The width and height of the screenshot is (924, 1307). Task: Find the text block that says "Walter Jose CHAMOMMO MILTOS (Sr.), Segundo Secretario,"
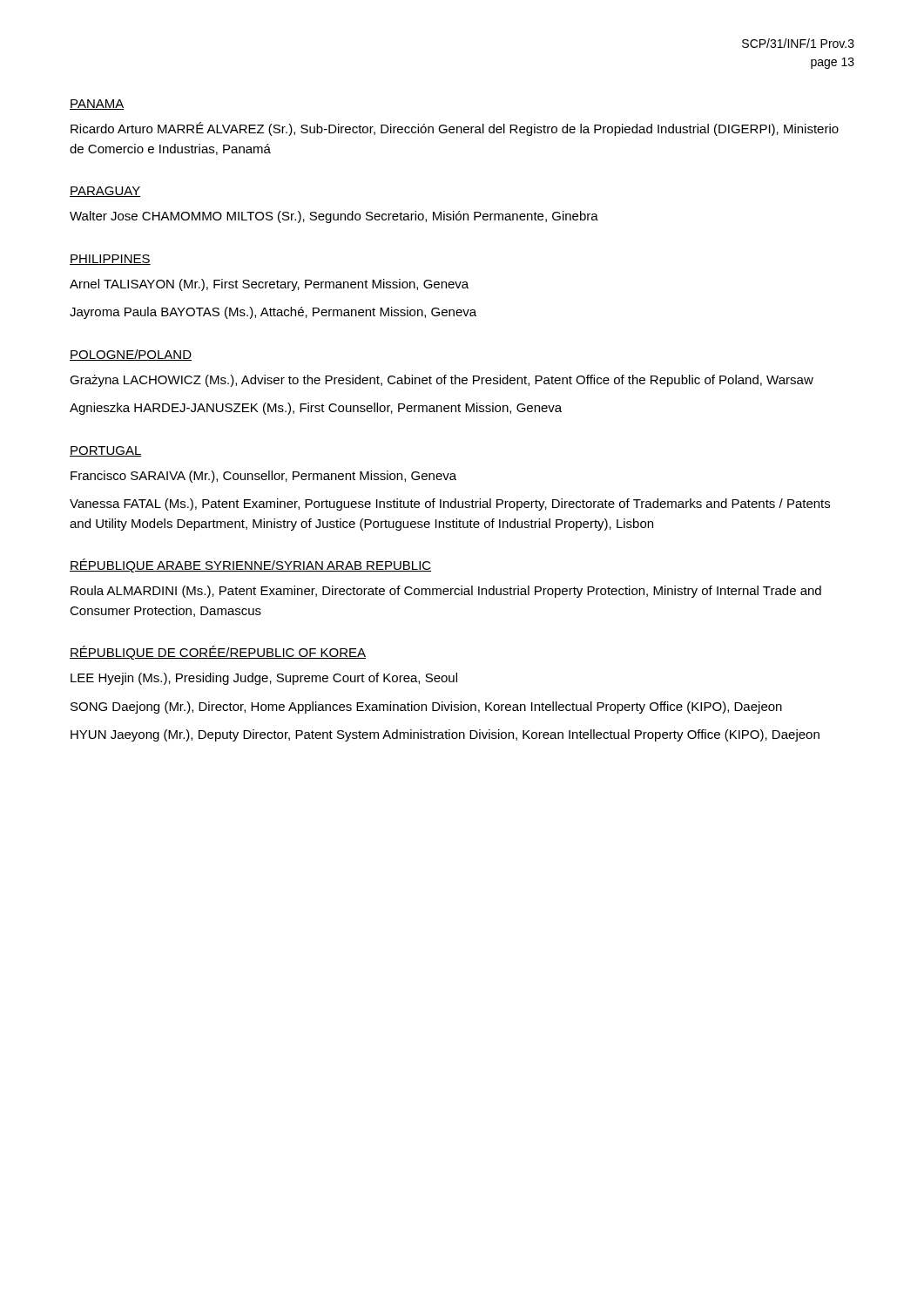(334, 216)
